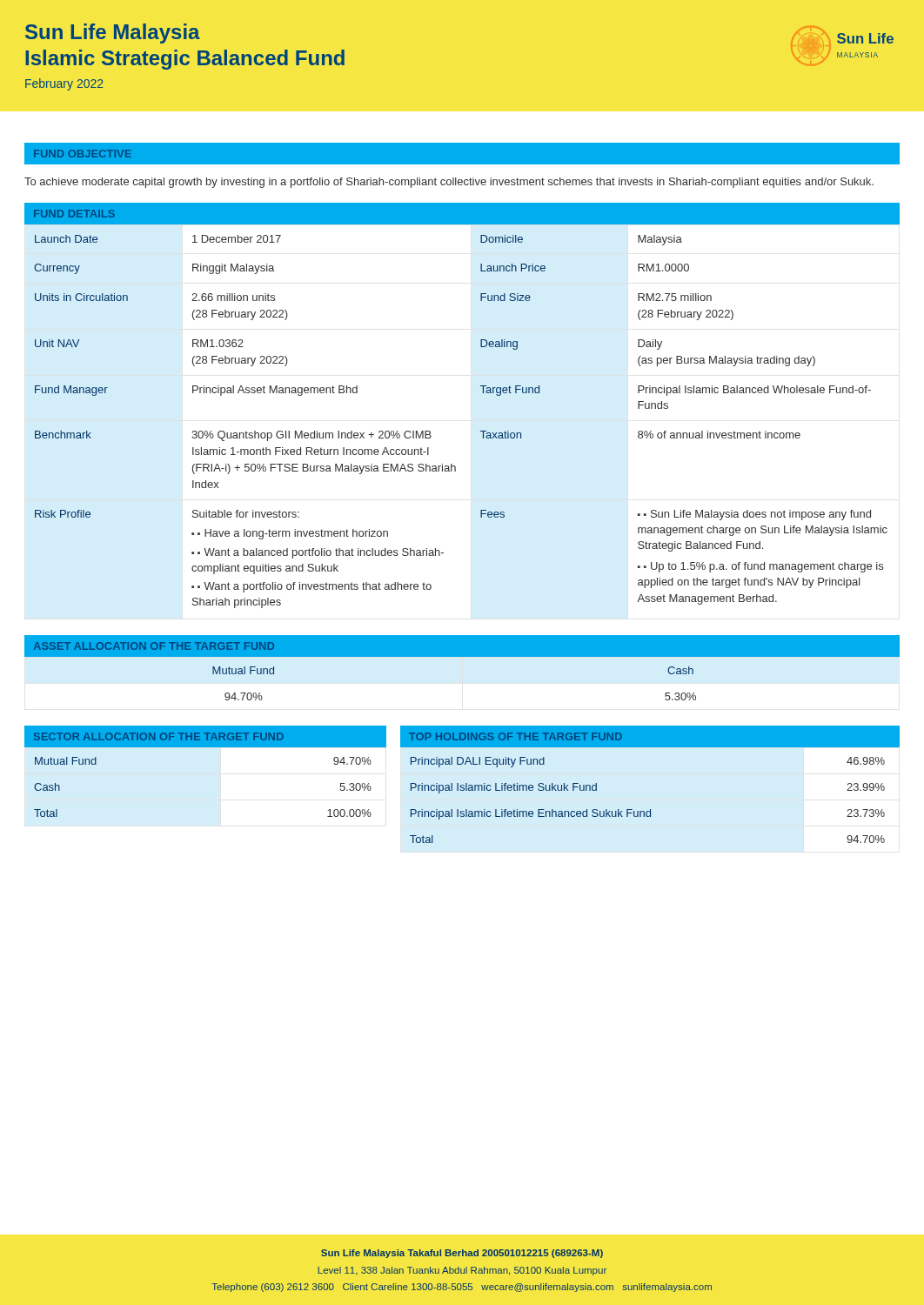Locate the text block with the text "To achieve moderate capital"
924x1305 pixels.
tap(449, 181)
